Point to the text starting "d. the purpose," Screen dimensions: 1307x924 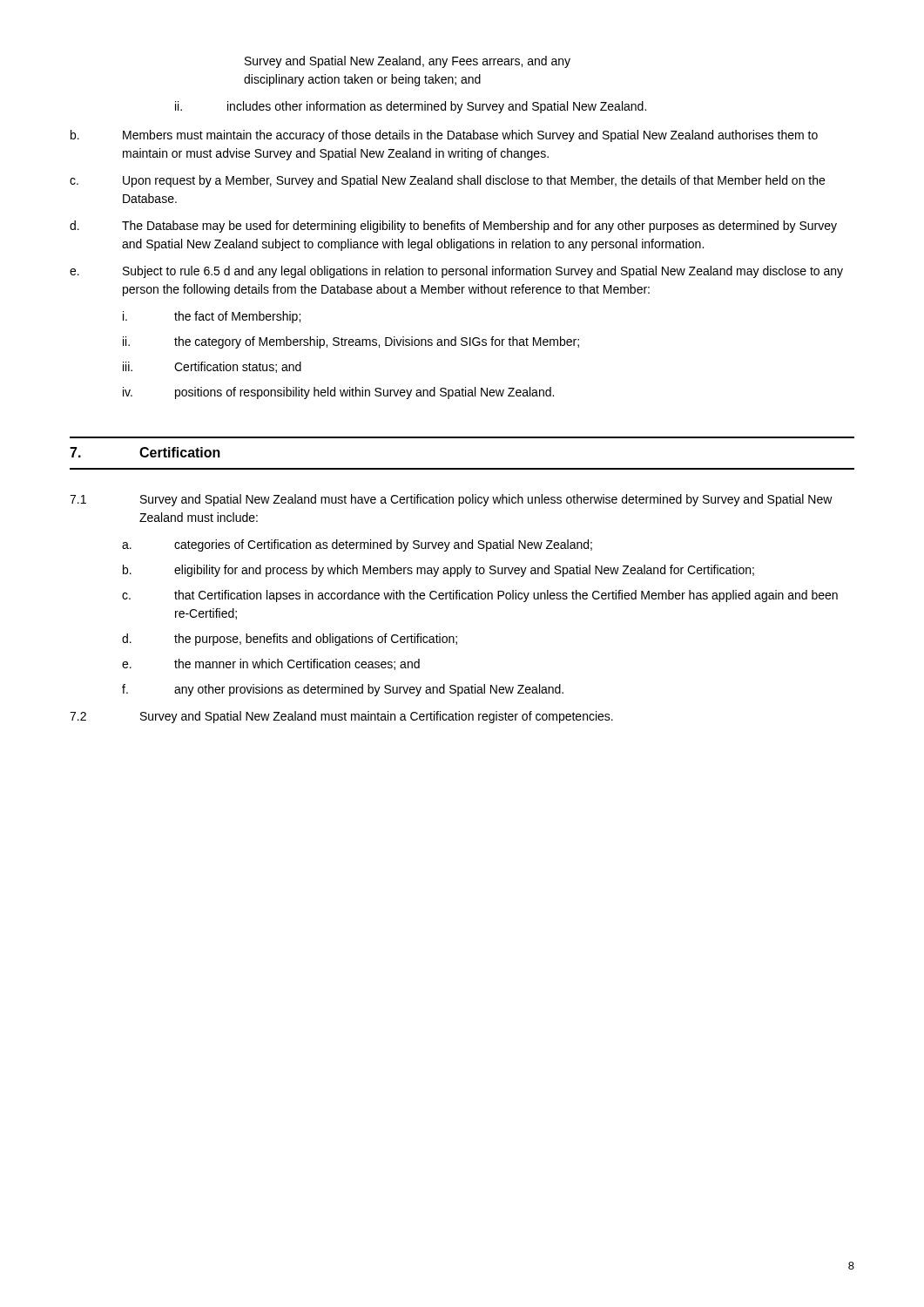[290, 640]
